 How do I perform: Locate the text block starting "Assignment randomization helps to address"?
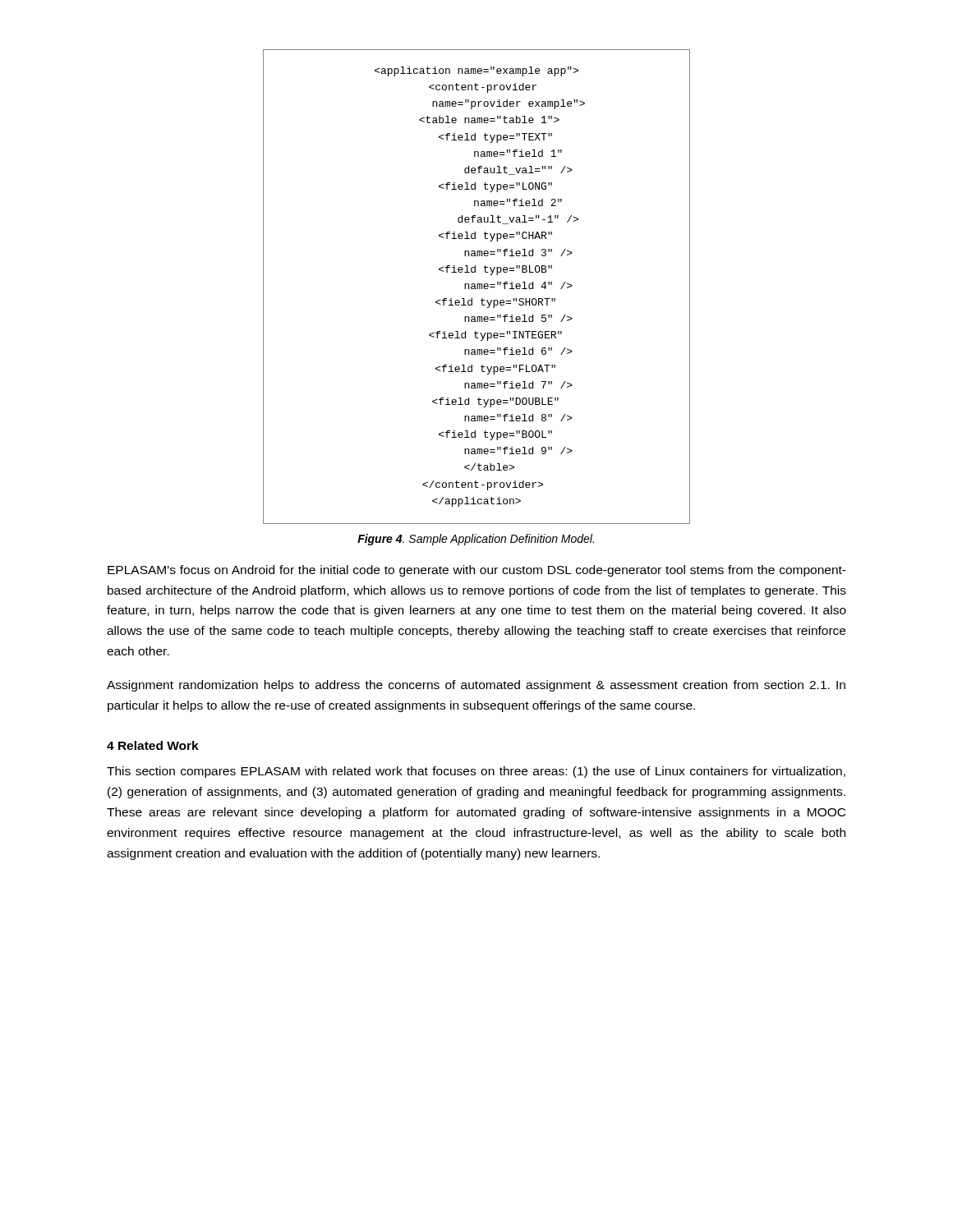click(476, 695)
